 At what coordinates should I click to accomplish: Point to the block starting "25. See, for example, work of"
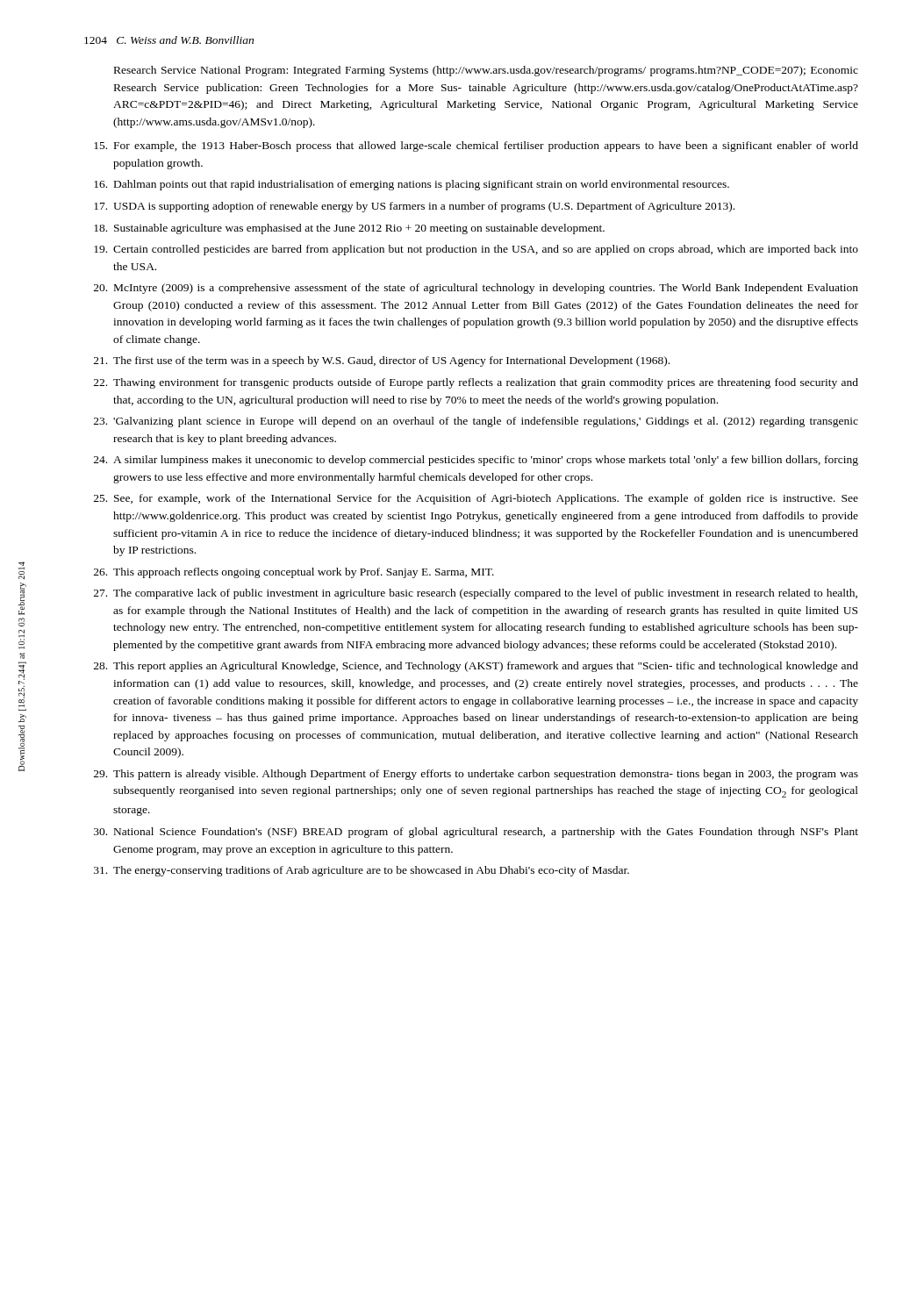[471, 524]
